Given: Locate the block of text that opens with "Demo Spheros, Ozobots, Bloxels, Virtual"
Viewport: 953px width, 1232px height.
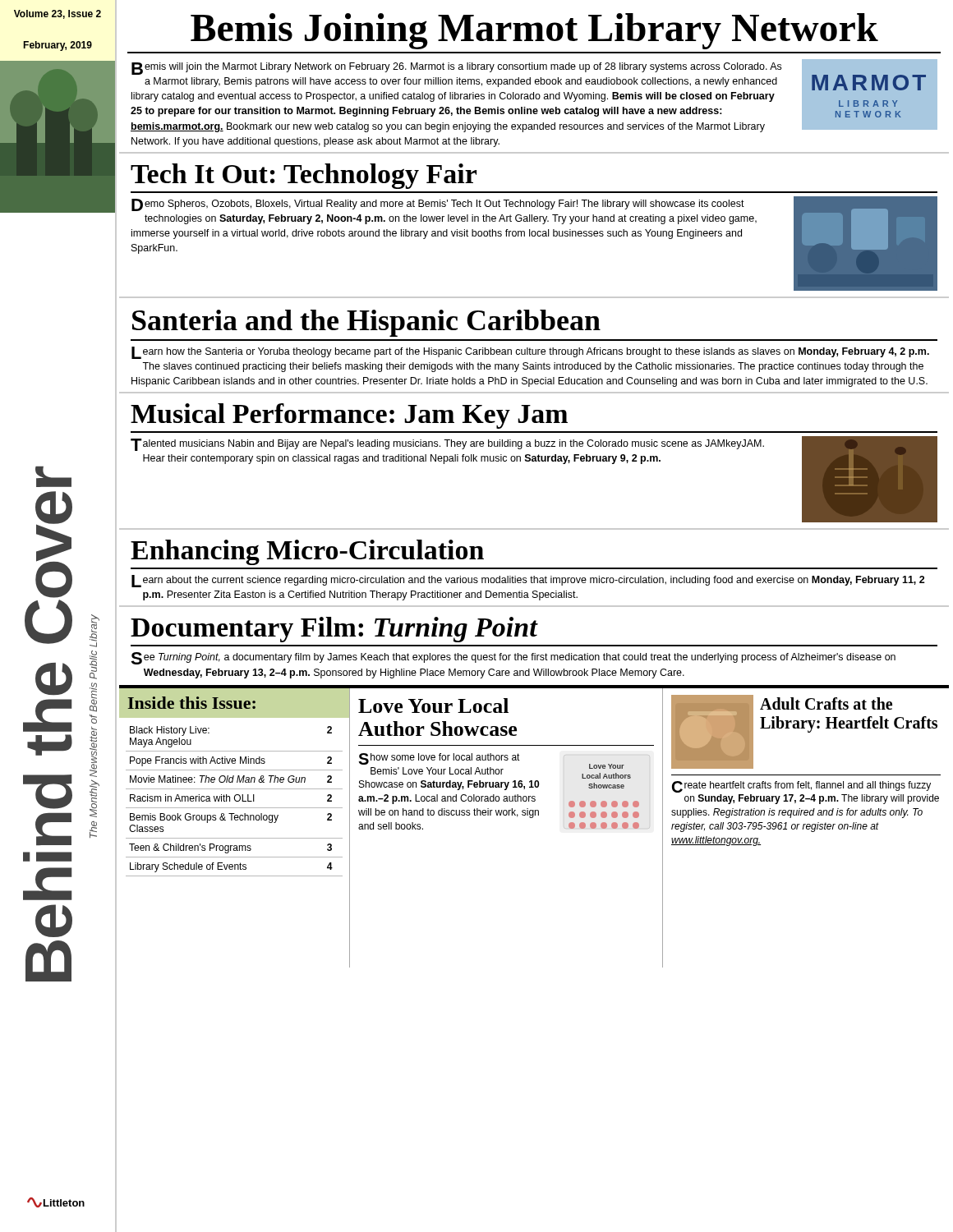Looking at the screenshot, I should tap(444, 225).
